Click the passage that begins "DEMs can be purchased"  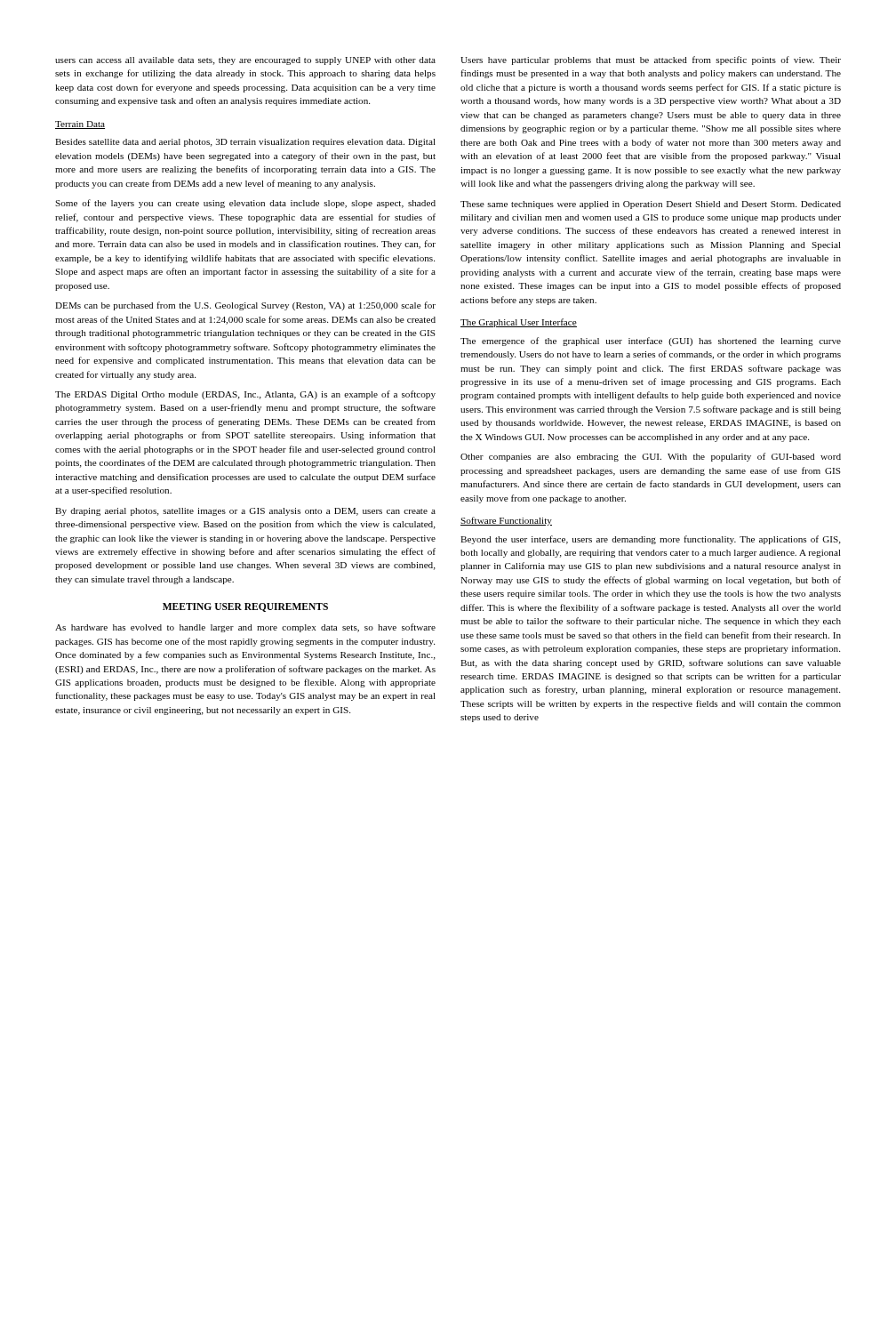click(x=245, y=340)
